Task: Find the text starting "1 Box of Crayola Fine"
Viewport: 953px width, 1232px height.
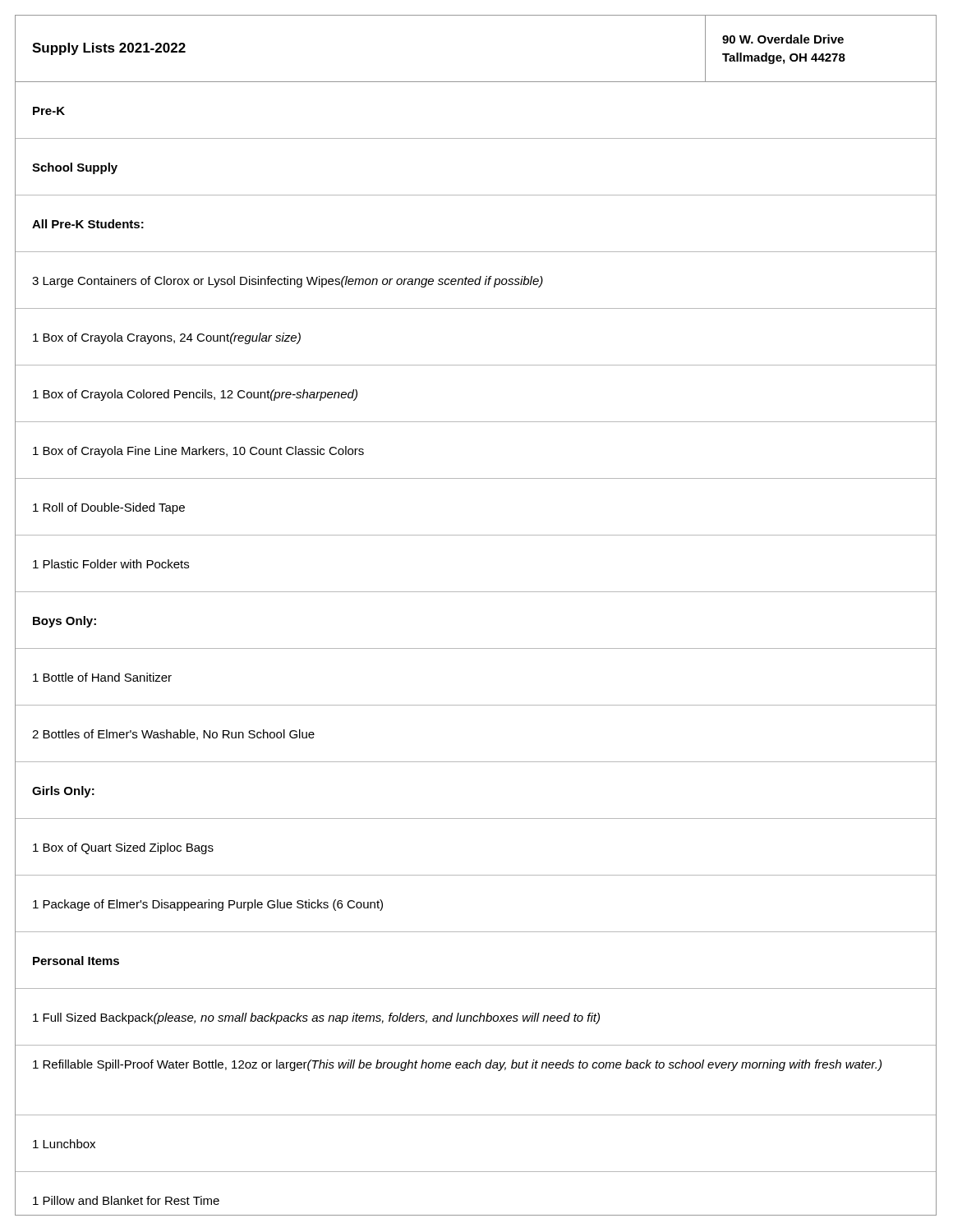Action: click(198, 450)
